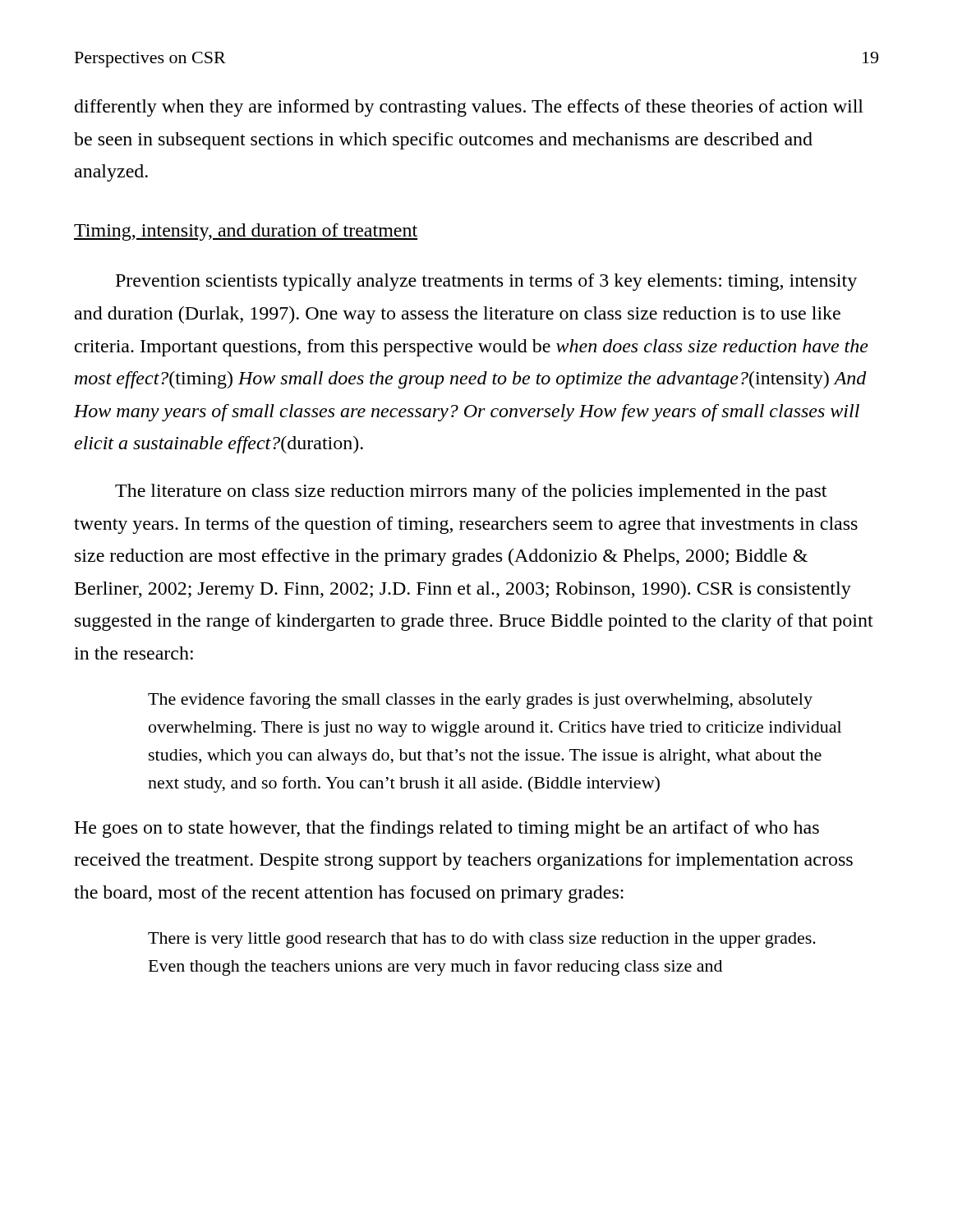The width and height of the screenshot is (953, 1232).
Task: Where is the passage that starts "He goes on to state however, that the"?
Action: [464, 860]
